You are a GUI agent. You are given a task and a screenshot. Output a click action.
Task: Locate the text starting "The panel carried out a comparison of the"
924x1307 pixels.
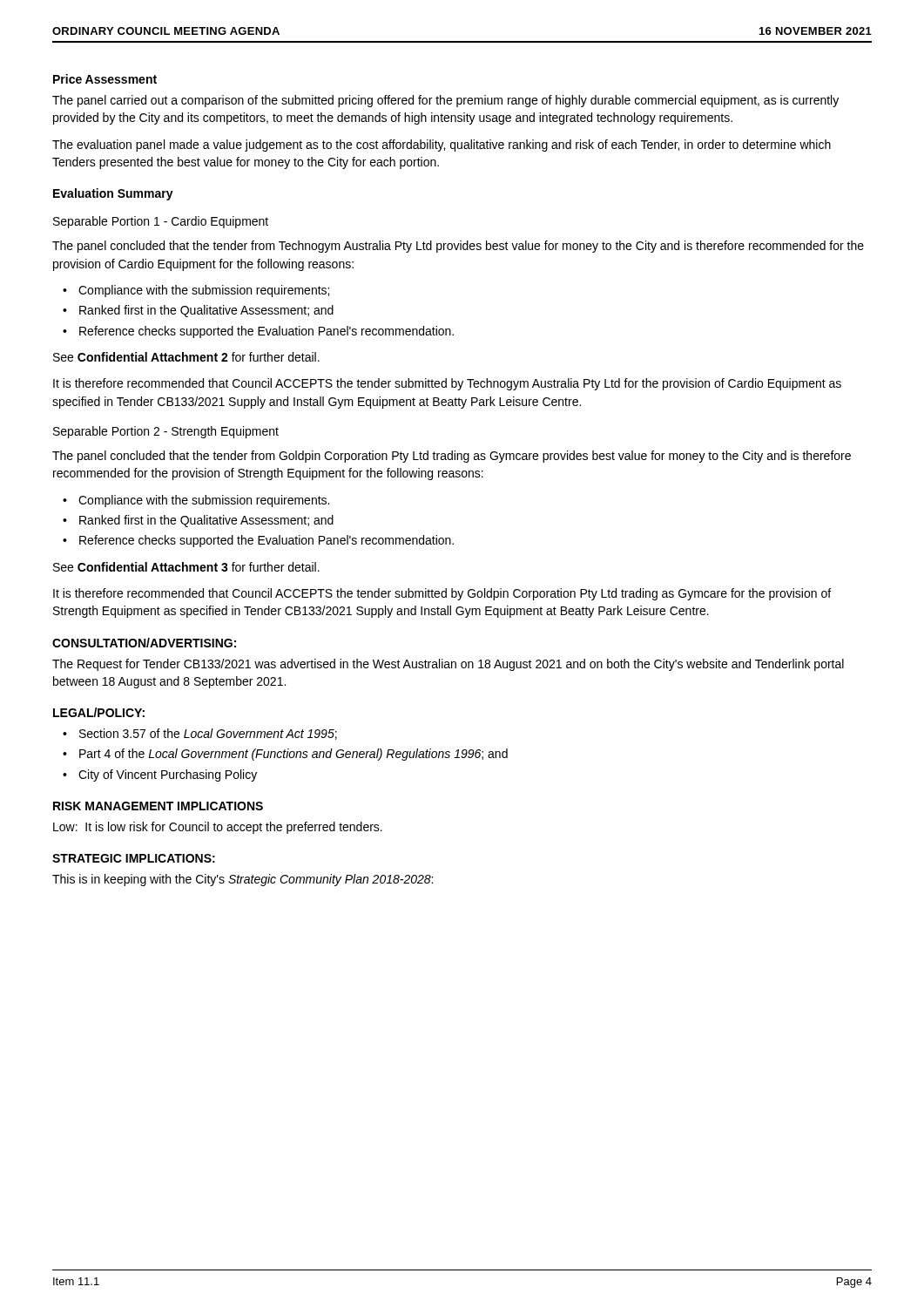click(446, 109)
